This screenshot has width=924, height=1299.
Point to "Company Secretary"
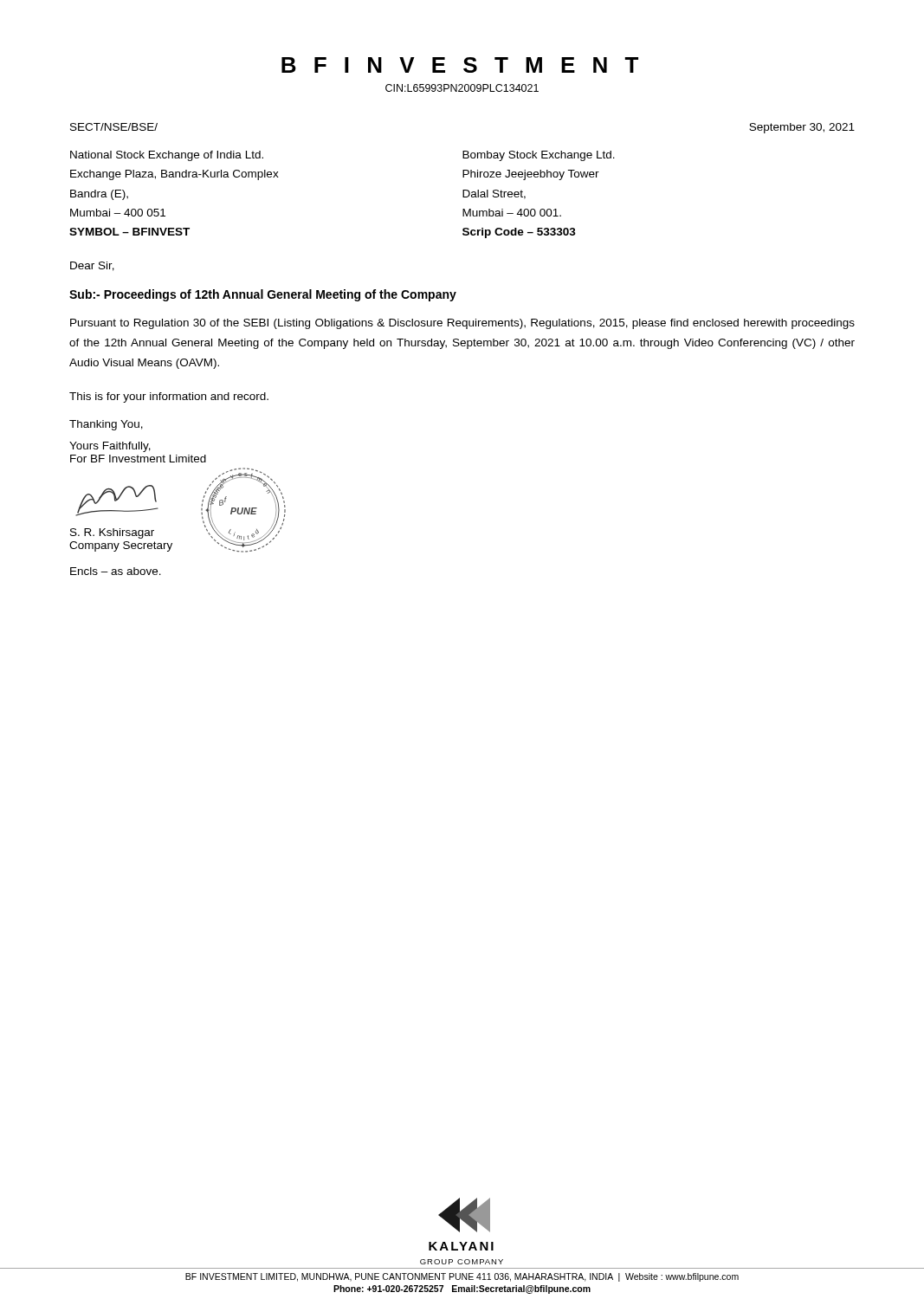pos(121,545)
